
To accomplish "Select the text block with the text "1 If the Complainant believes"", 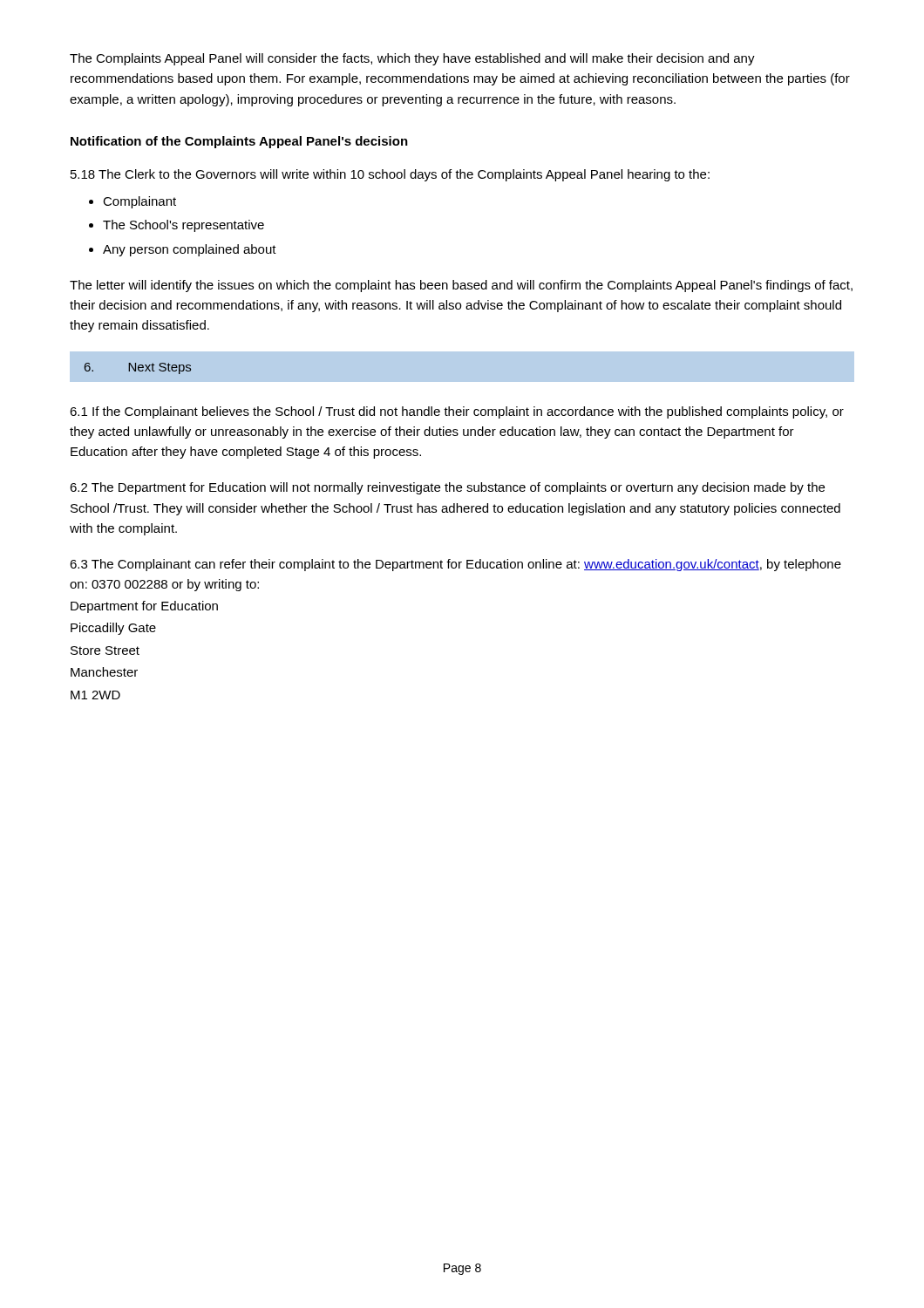I will (x=457, y=431).
